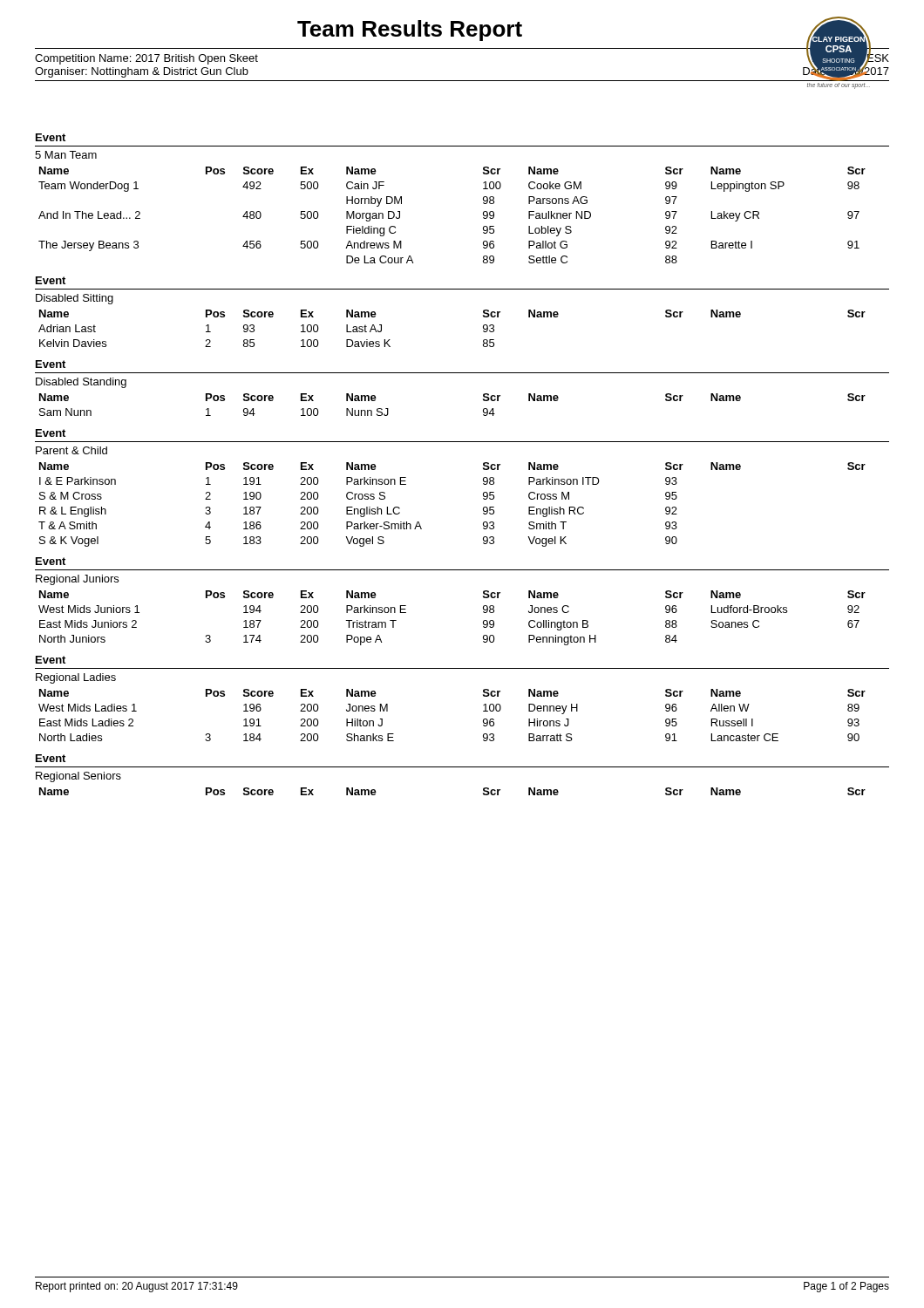
Task: Find the table that mentions "Parkinson ITD"
Action: coord(462,503)
